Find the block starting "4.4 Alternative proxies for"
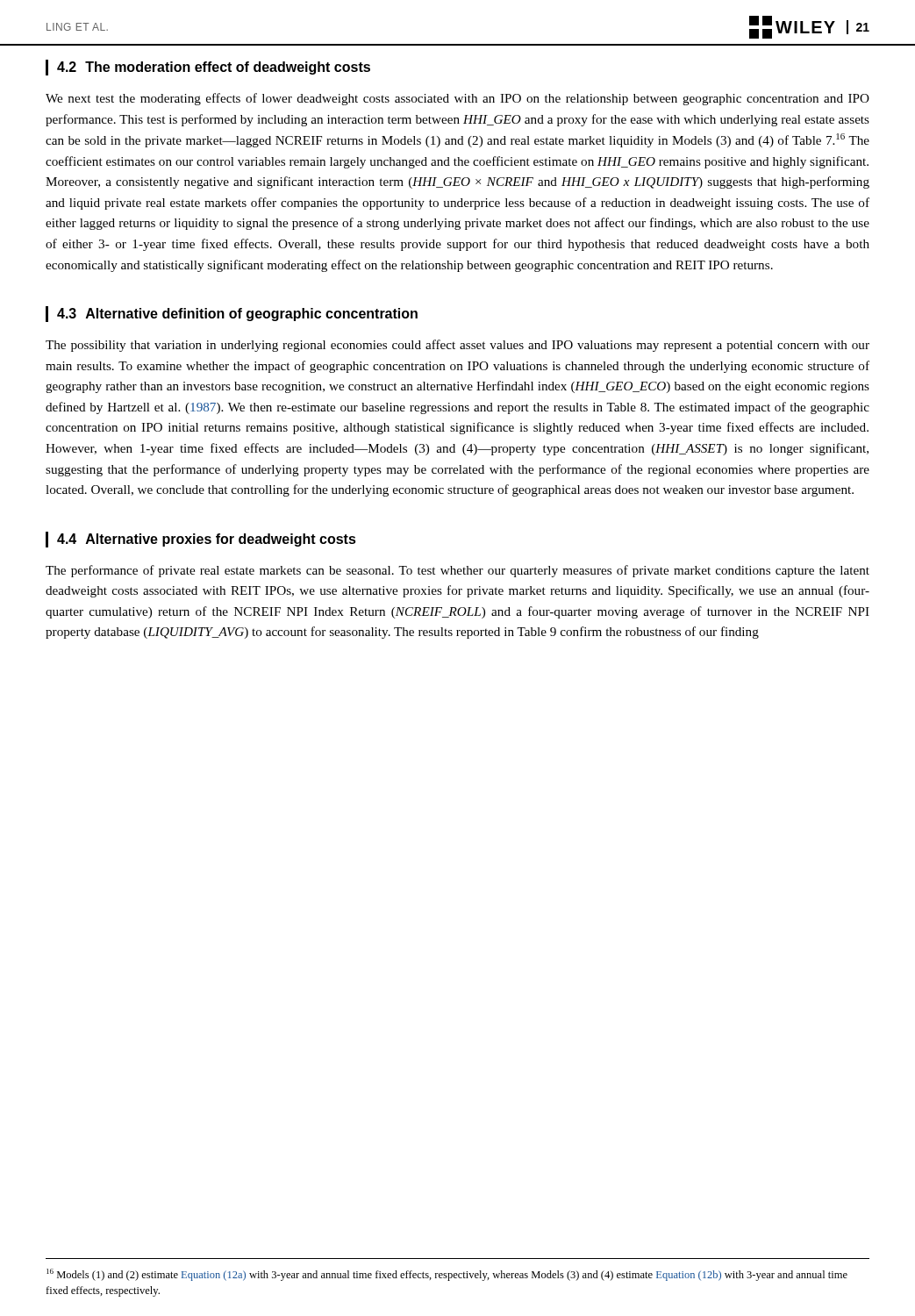This screenshot has height=1316, width=915. pyautogui.click(x=207, y=539)
